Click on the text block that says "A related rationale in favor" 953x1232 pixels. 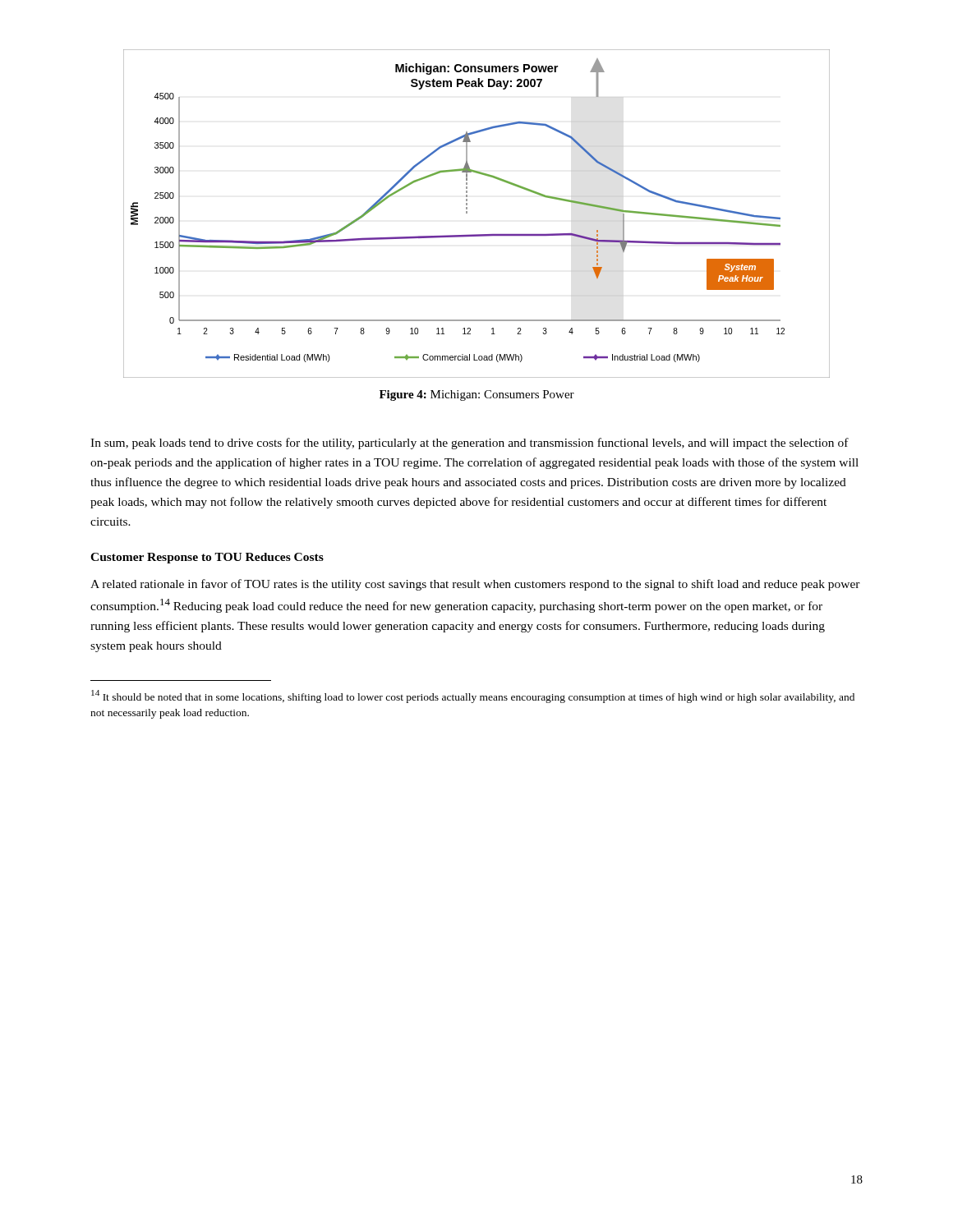pos(475,615)
